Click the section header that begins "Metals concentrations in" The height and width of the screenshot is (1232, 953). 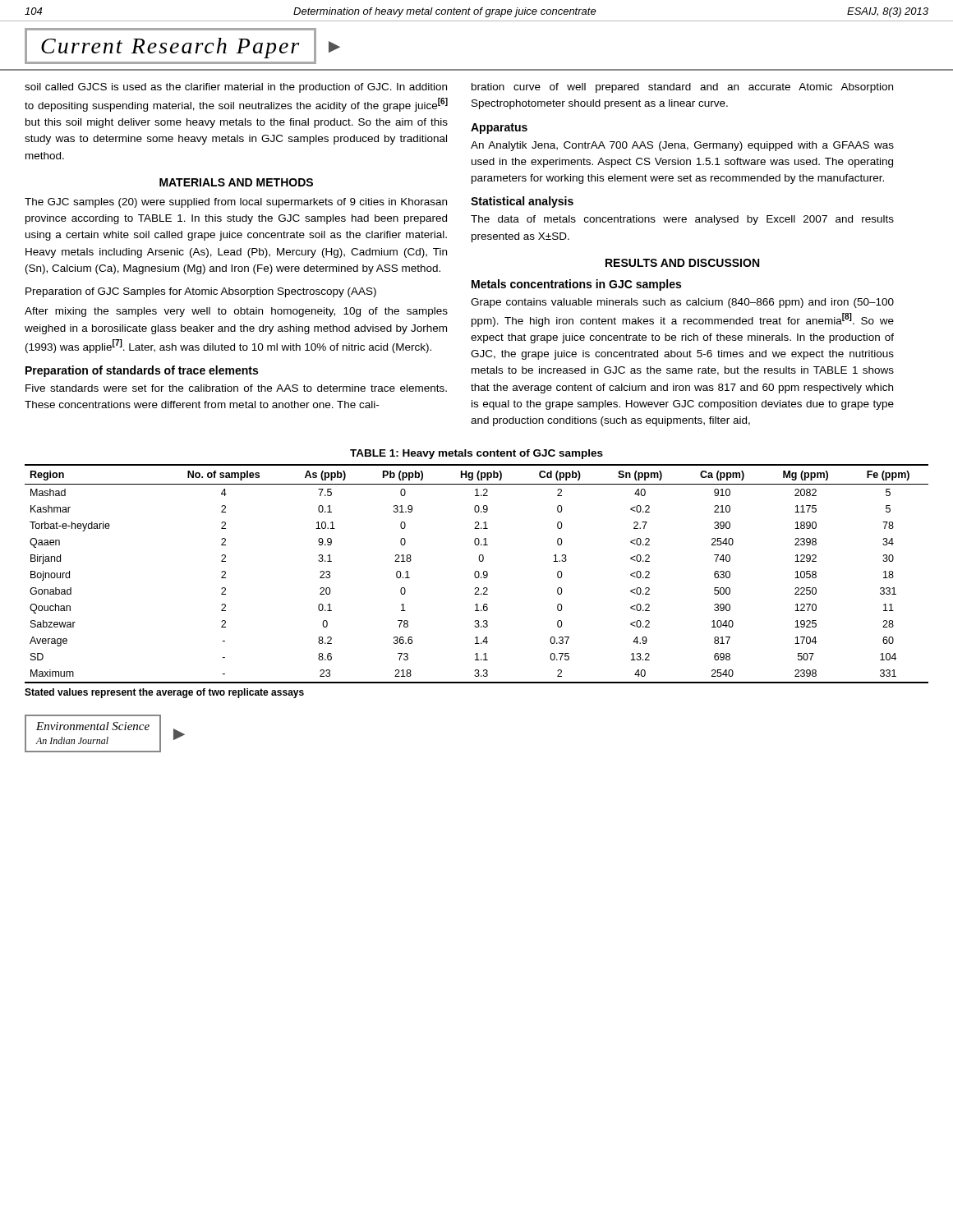pyautogui.click(x=576, y=284)
